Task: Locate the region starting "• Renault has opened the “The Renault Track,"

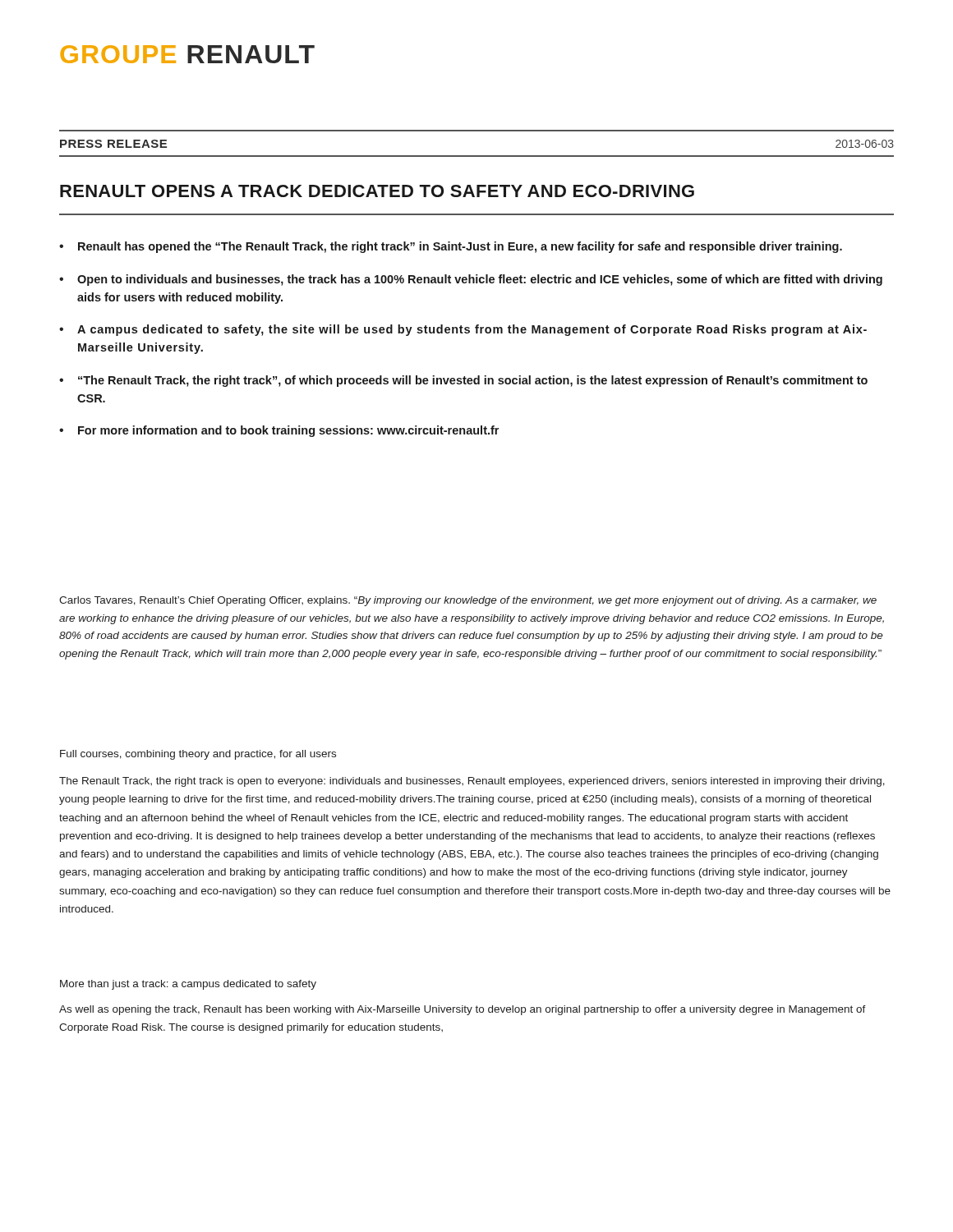Action: [451, 247]
